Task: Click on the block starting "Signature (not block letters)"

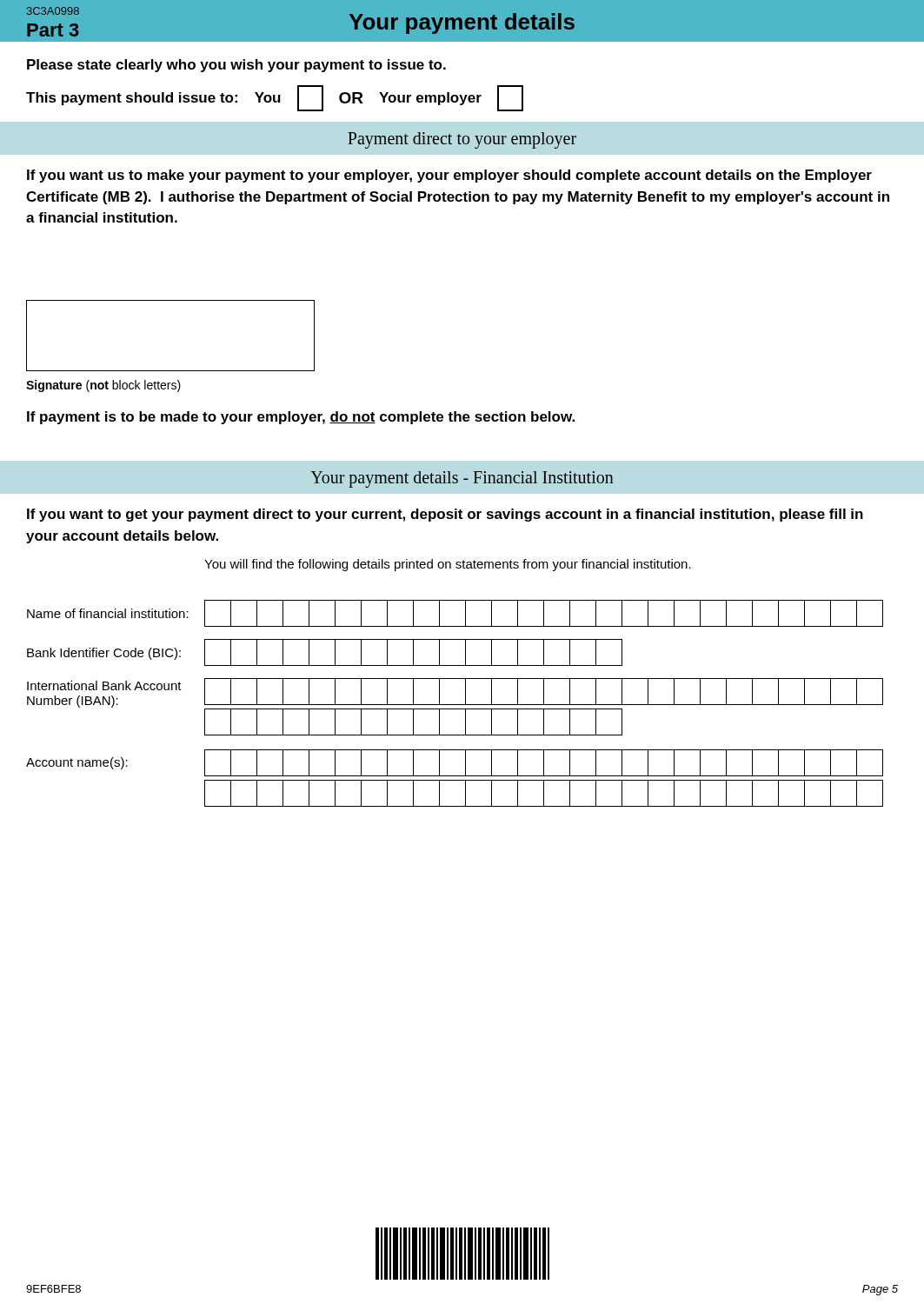Action: [103, 385]
